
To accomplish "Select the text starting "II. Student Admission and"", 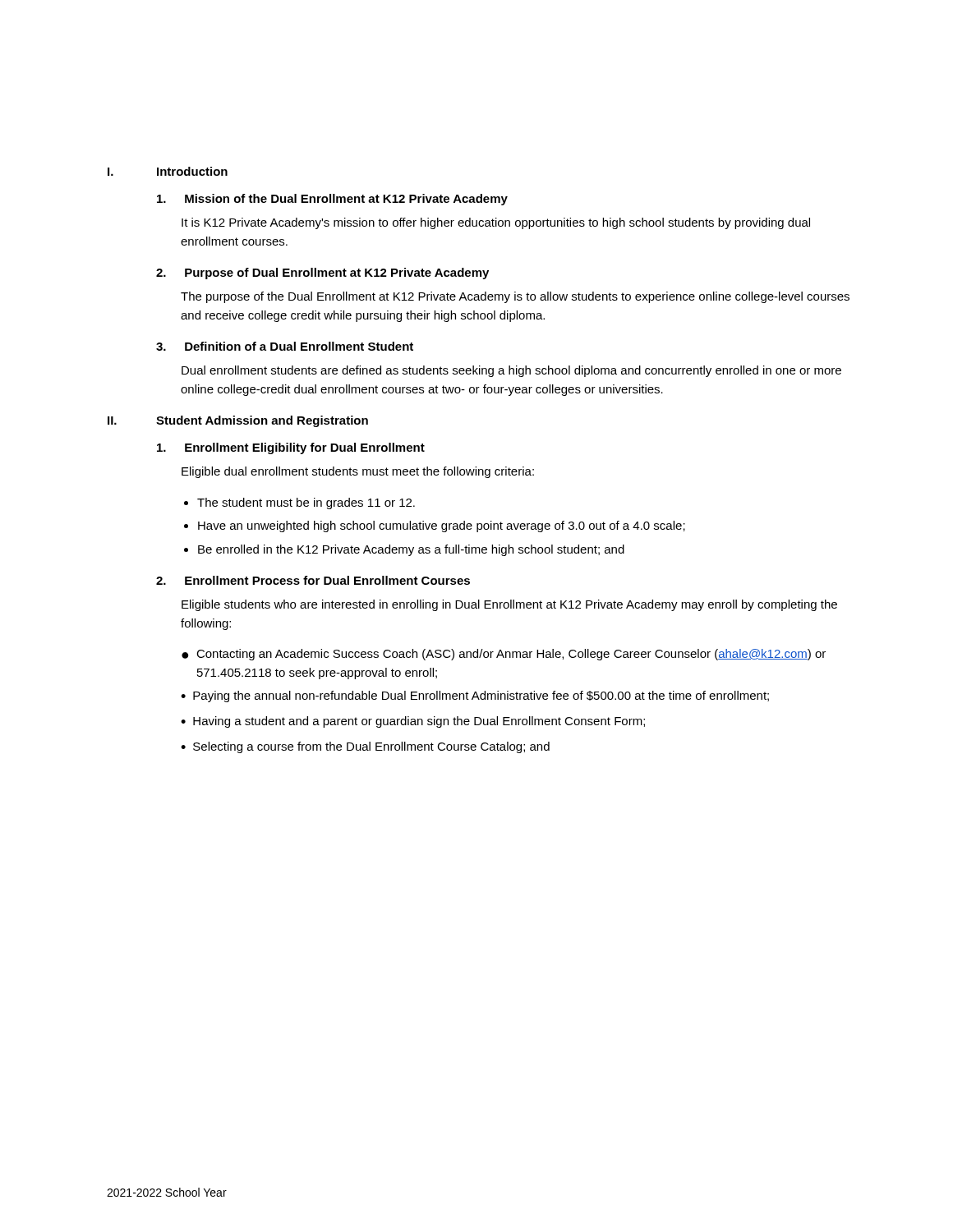I will pos(238,420).
